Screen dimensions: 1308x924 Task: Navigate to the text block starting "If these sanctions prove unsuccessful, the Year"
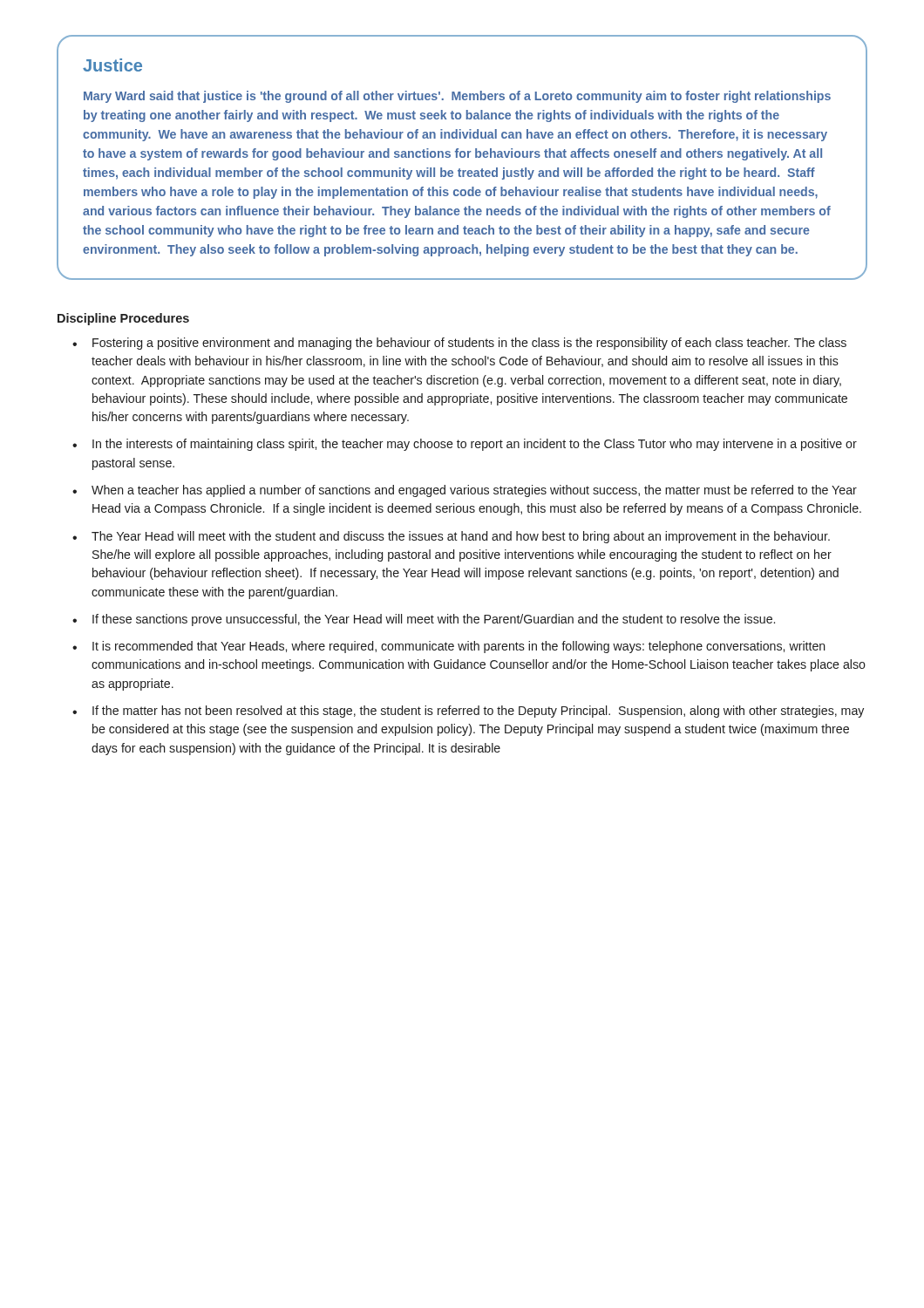(434, 619)
